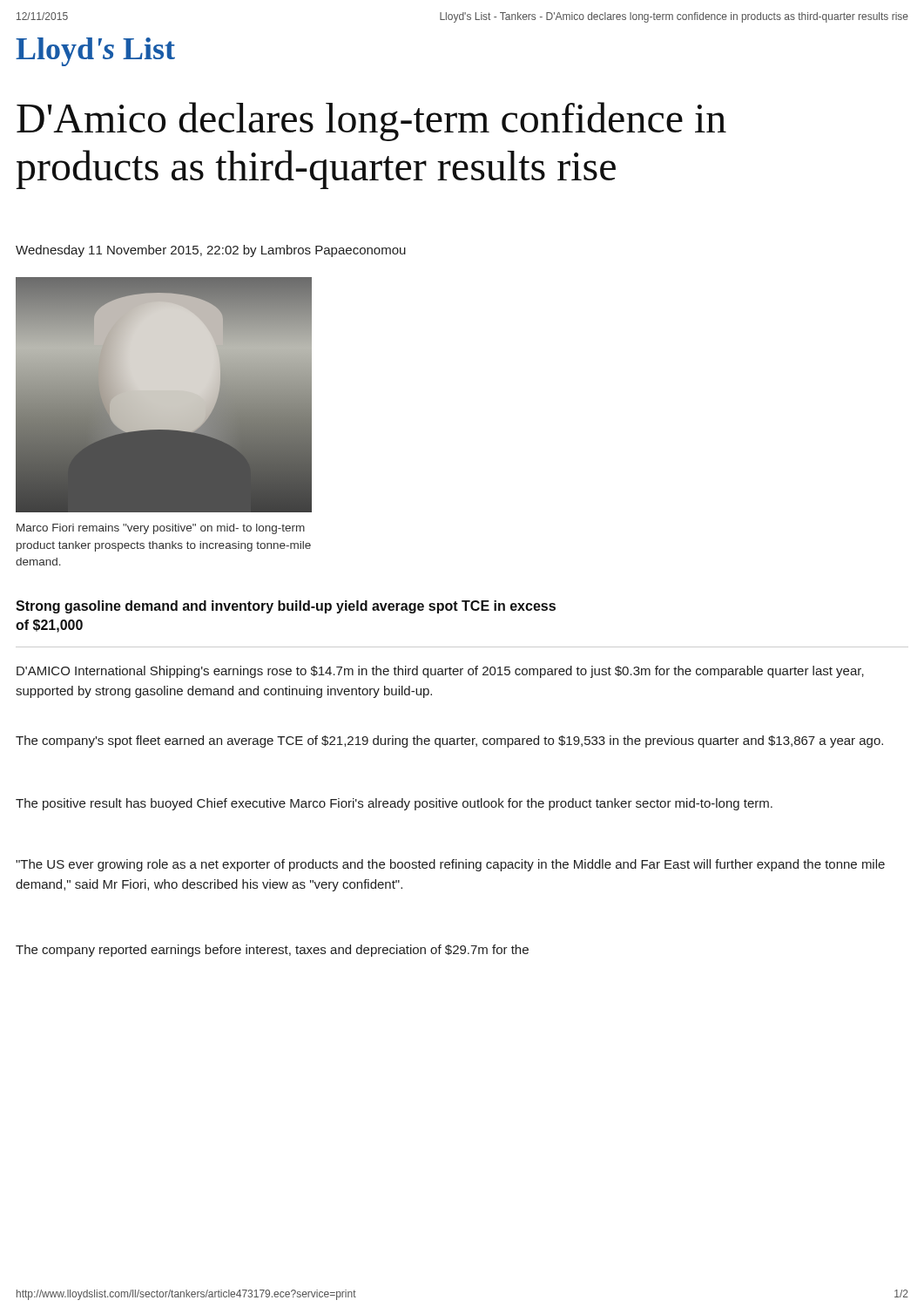The width and height of the screenshot is (924, 1307).
Task: Locate the text block that reads "Wednesday 11 November 2015, 22:02 by"
Action: (211, 250)
